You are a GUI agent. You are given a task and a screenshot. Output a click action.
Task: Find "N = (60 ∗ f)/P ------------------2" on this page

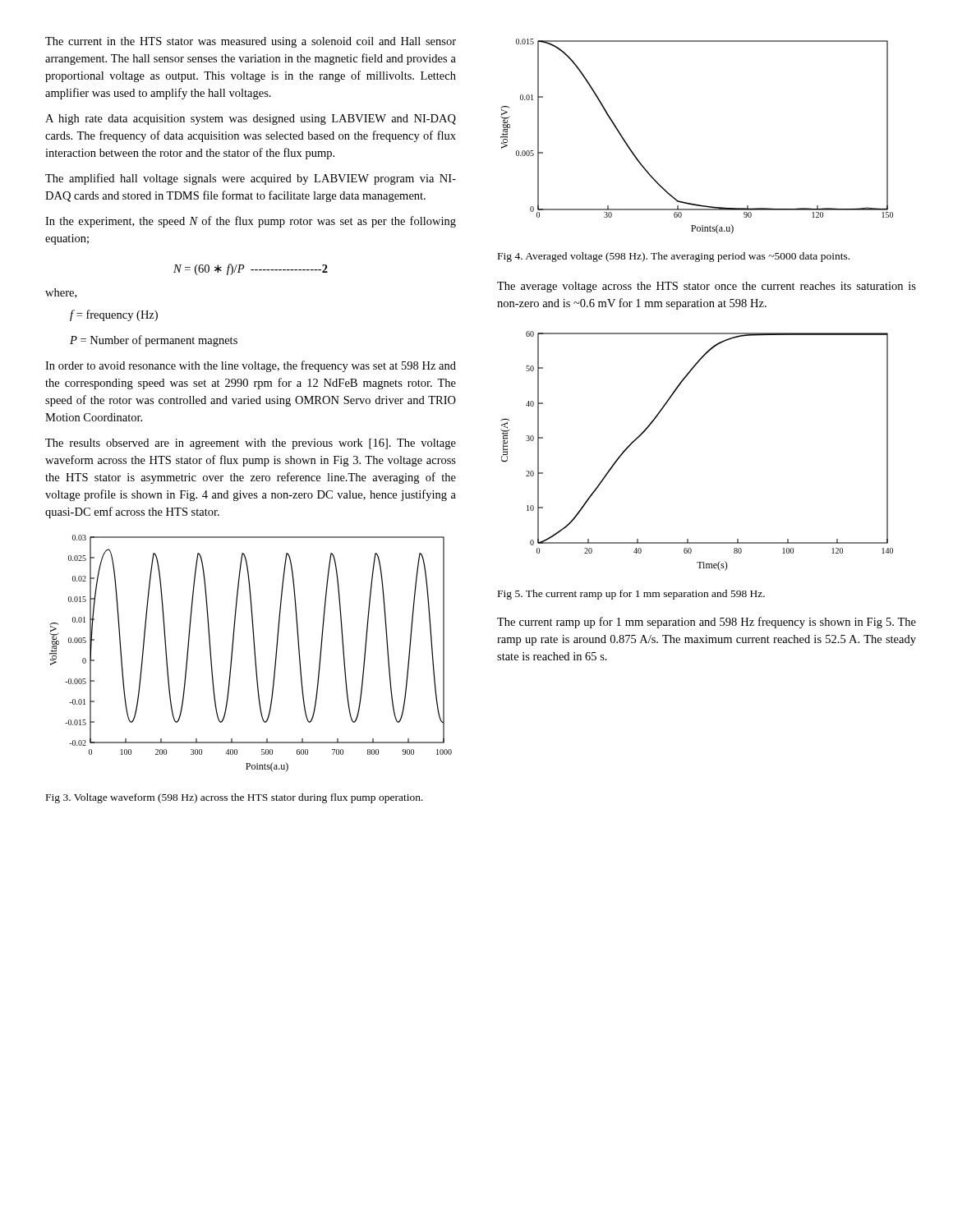[251, 269]
